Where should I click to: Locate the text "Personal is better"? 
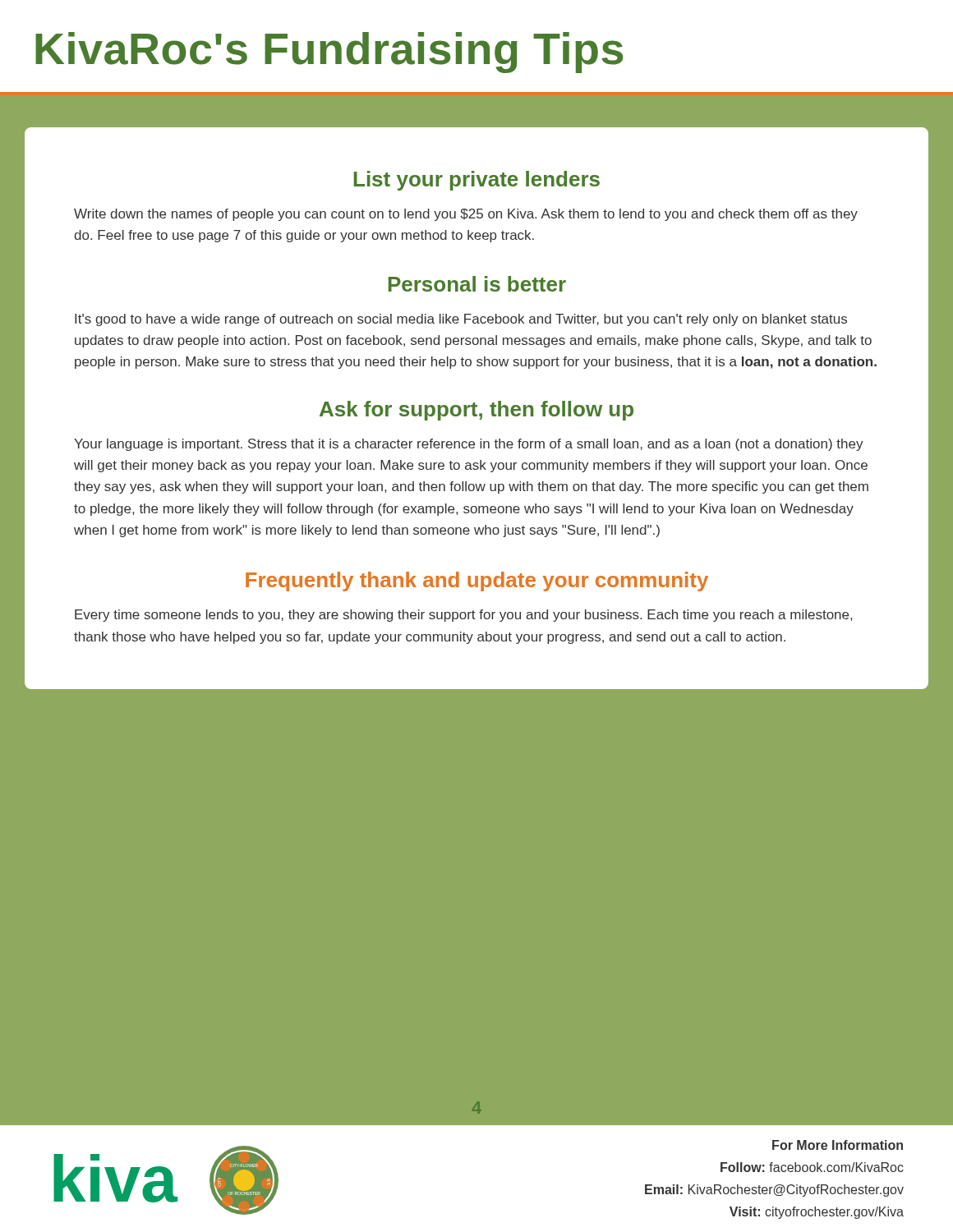click(x=476, y=284)
